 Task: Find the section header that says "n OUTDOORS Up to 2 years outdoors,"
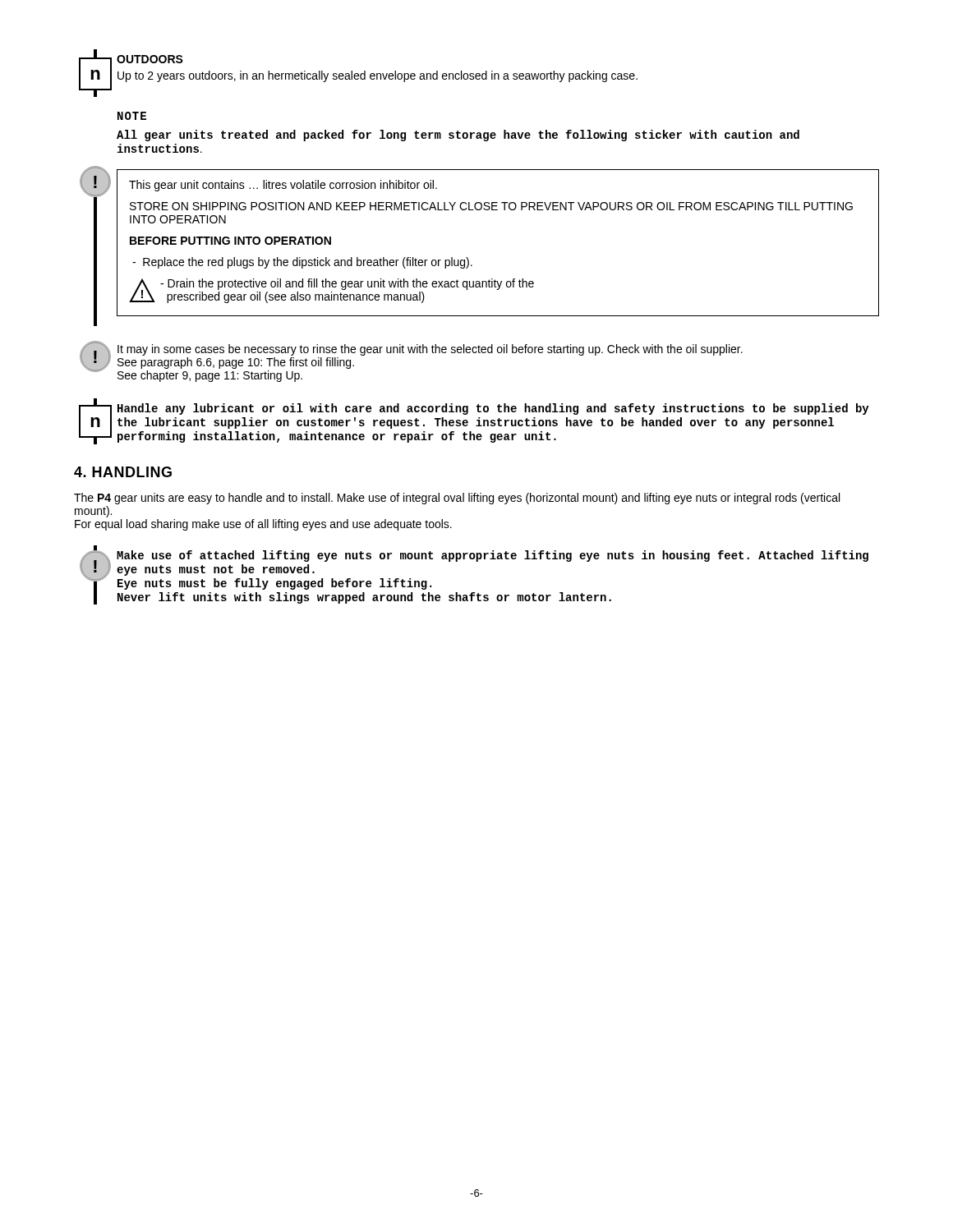[476, 73]
